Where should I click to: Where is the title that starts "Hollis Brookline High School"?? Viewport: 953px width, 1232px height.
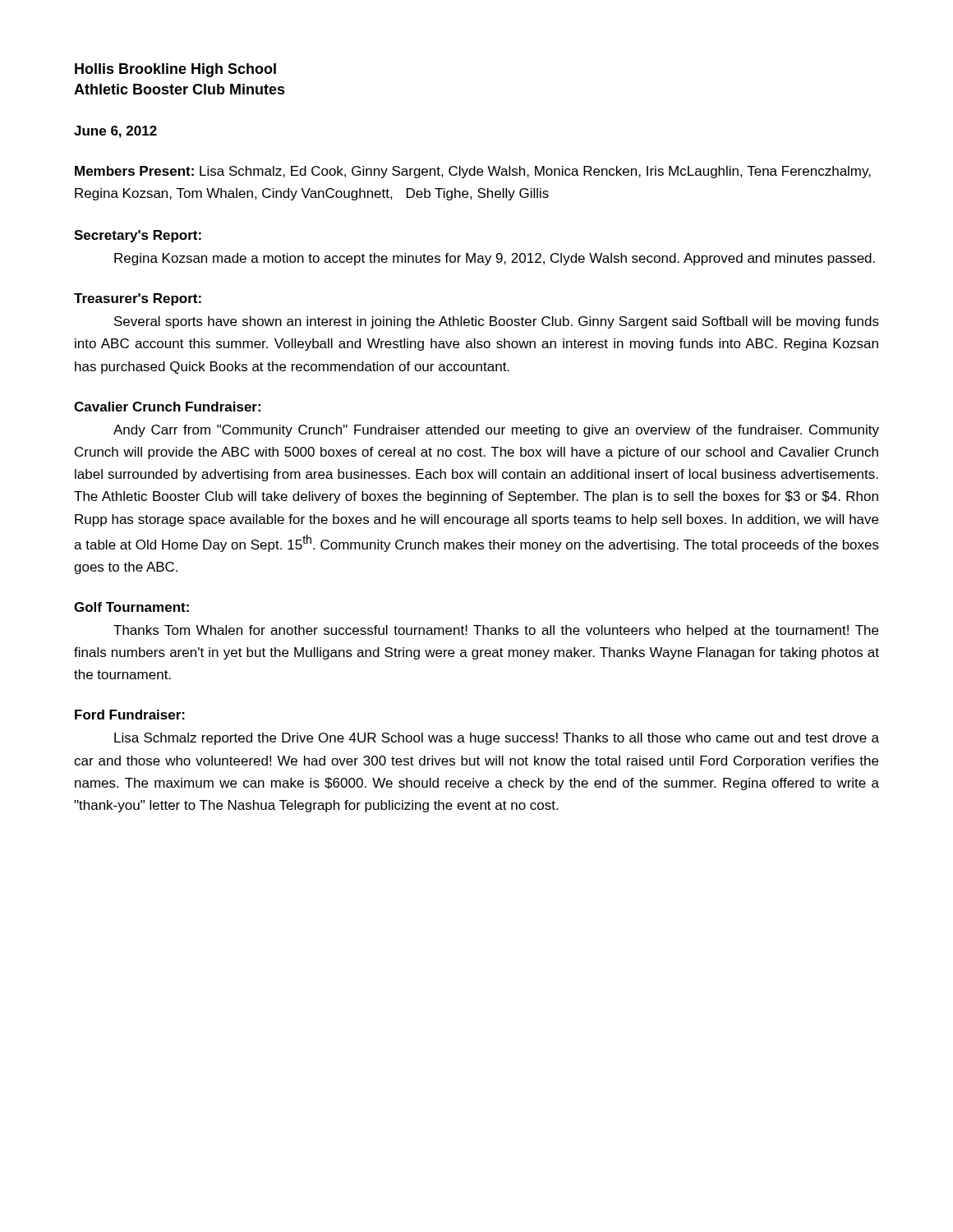point(175,70)
